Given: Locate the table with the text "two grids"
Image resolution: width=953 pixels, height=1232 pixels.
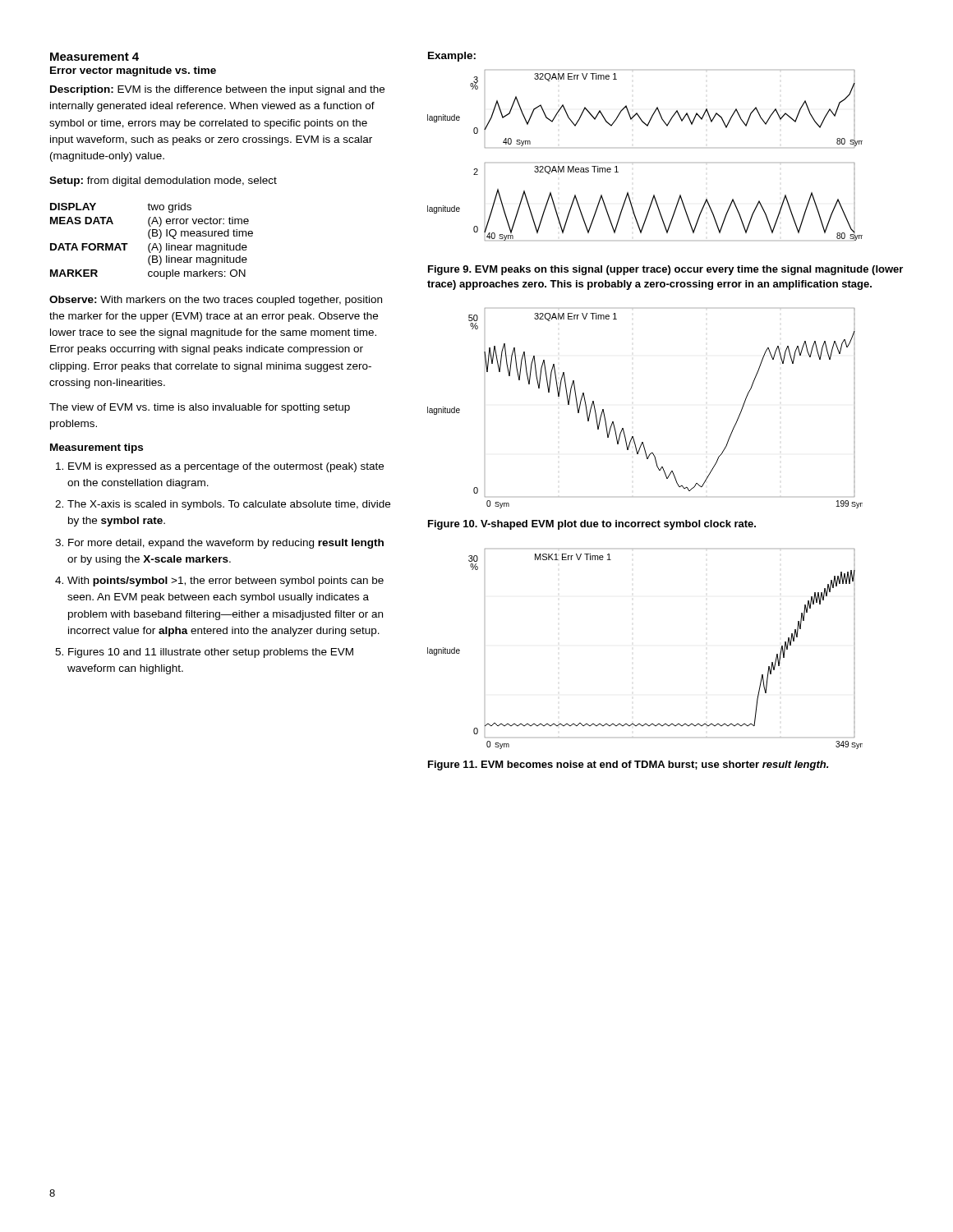Looking at the screenshot, I should click(222, 239).
